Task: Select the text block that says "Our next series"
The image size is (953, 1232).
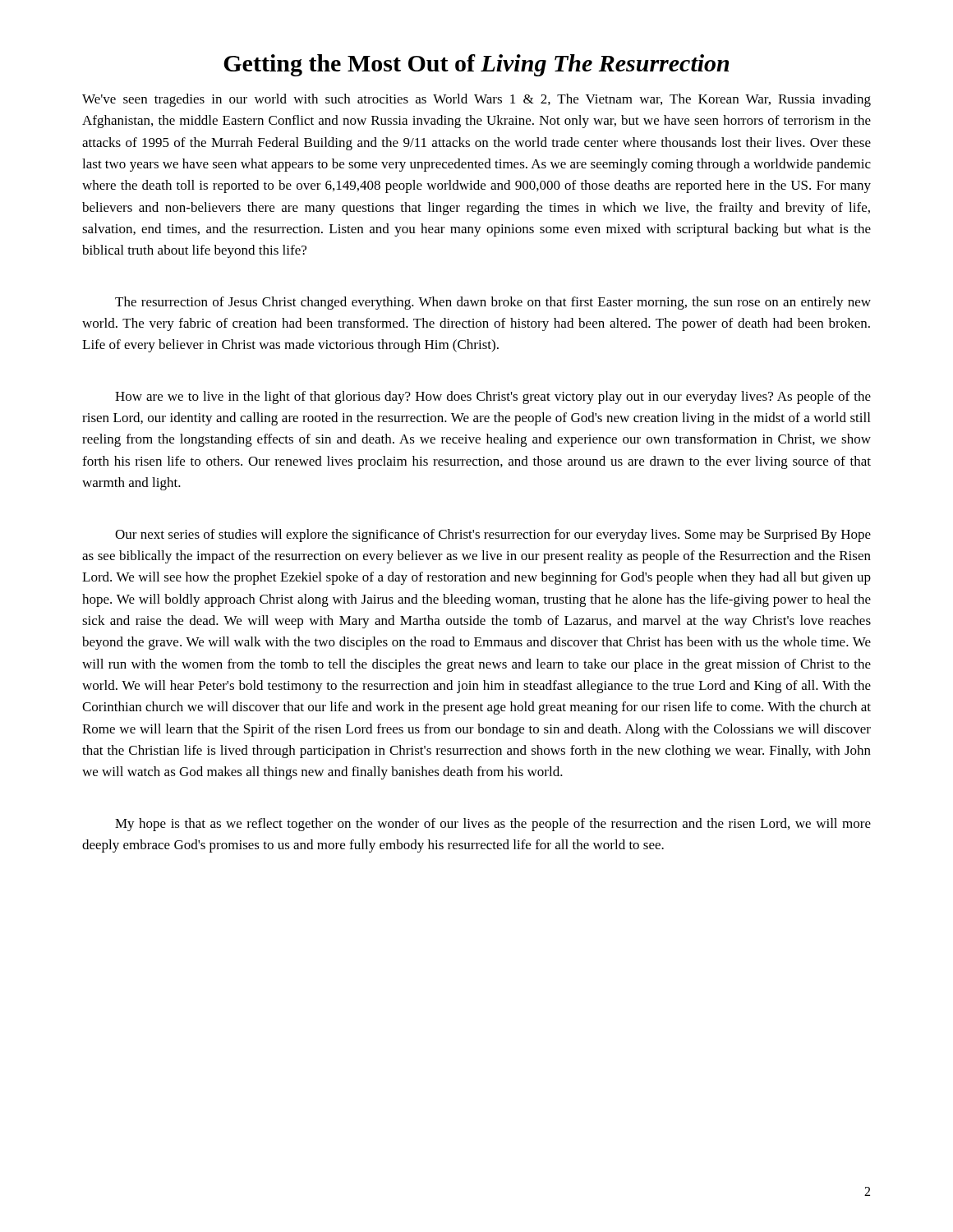Action: pyautogui.click(x=476, y=653)
